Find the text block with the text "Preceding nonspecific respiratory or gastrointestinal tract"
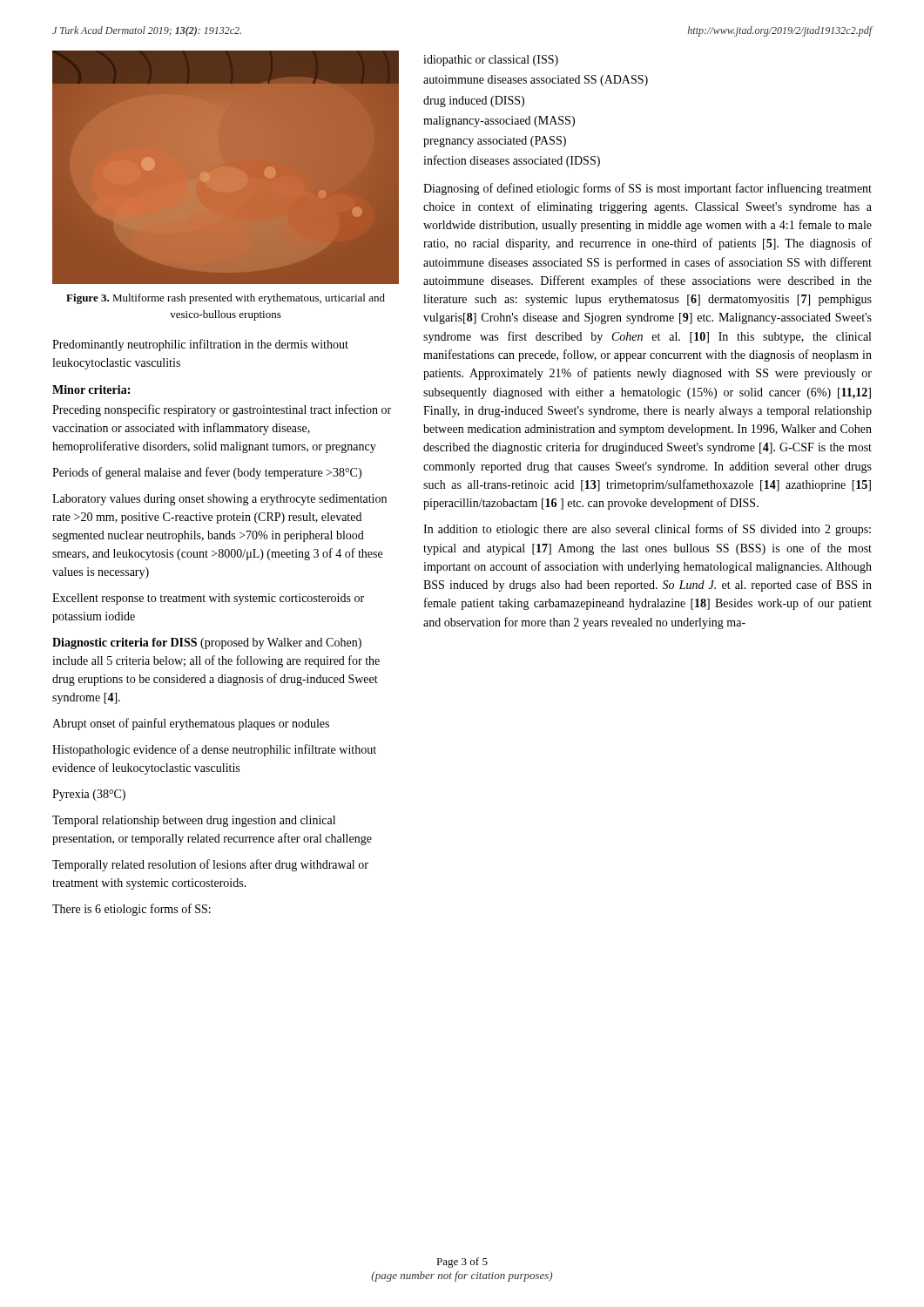Viewport: 924px width, 1307px height. (x=222, y=428)
